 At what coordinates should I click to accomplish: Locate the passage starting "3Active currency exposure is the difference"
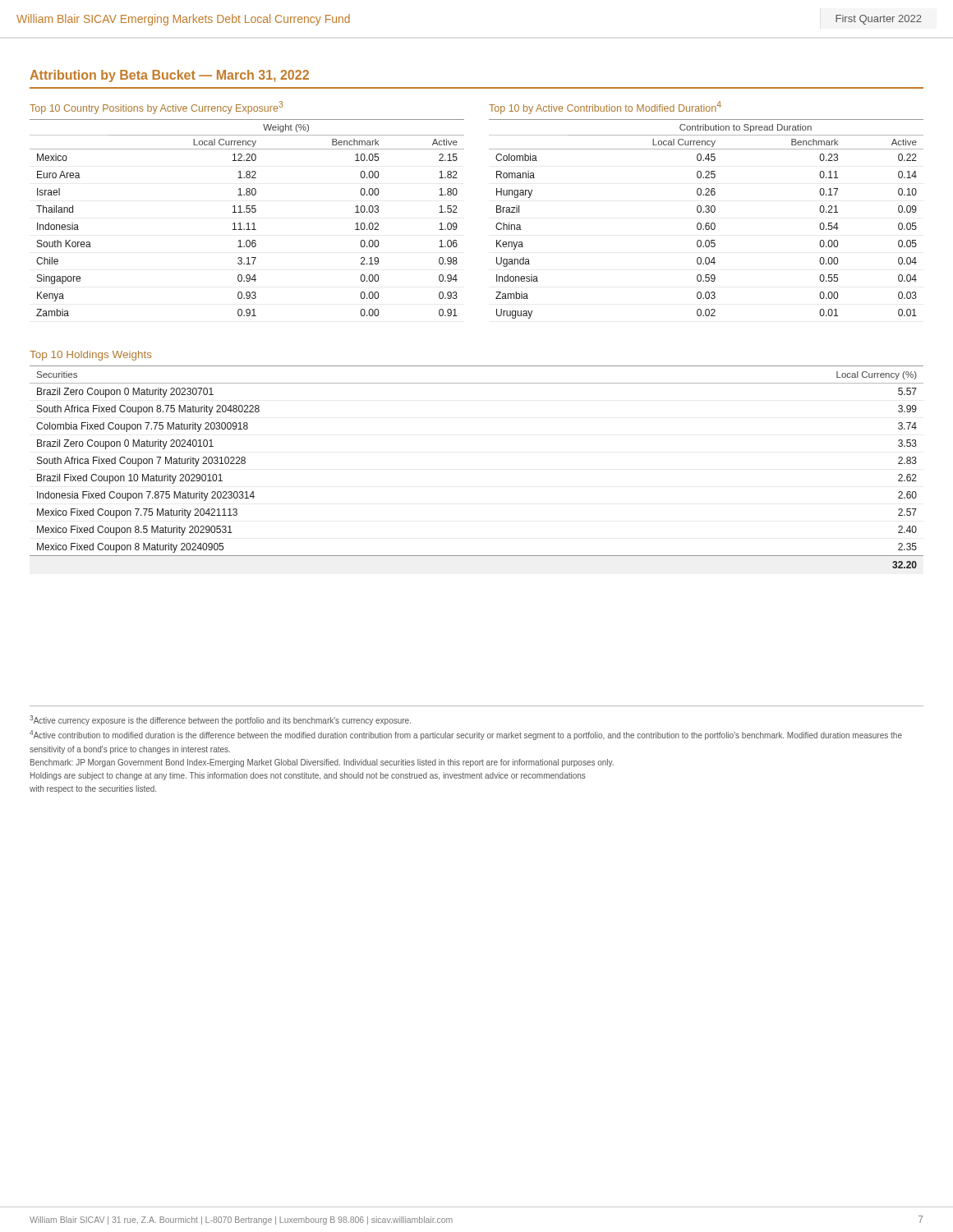(x=466, y=754)
